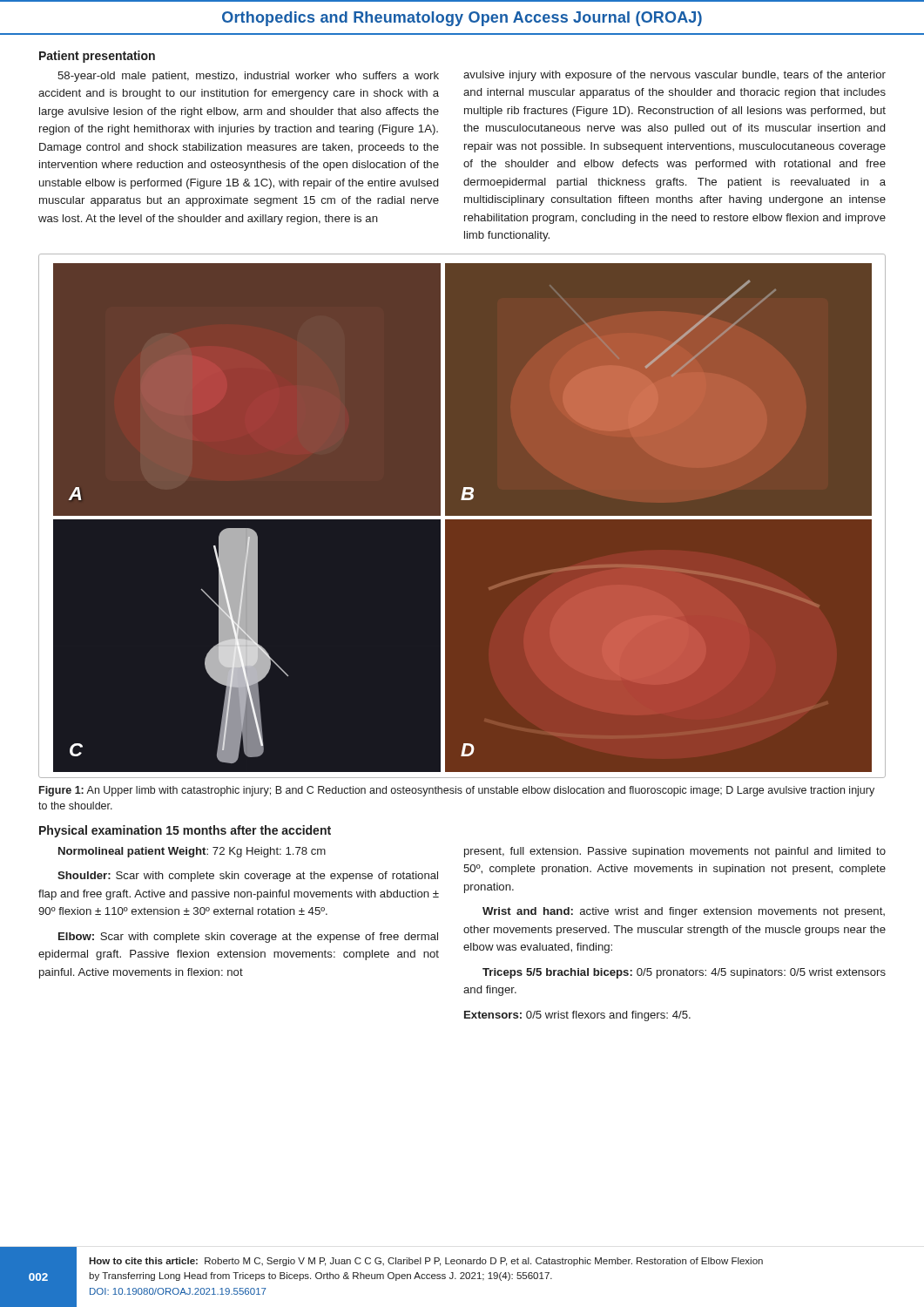Image resolution: width=924 pixels, height=1307 pixels.
Task: Locate the text block that reads "Triceps 5/5 brachial biceps: 0/5"
Action: 674,981
